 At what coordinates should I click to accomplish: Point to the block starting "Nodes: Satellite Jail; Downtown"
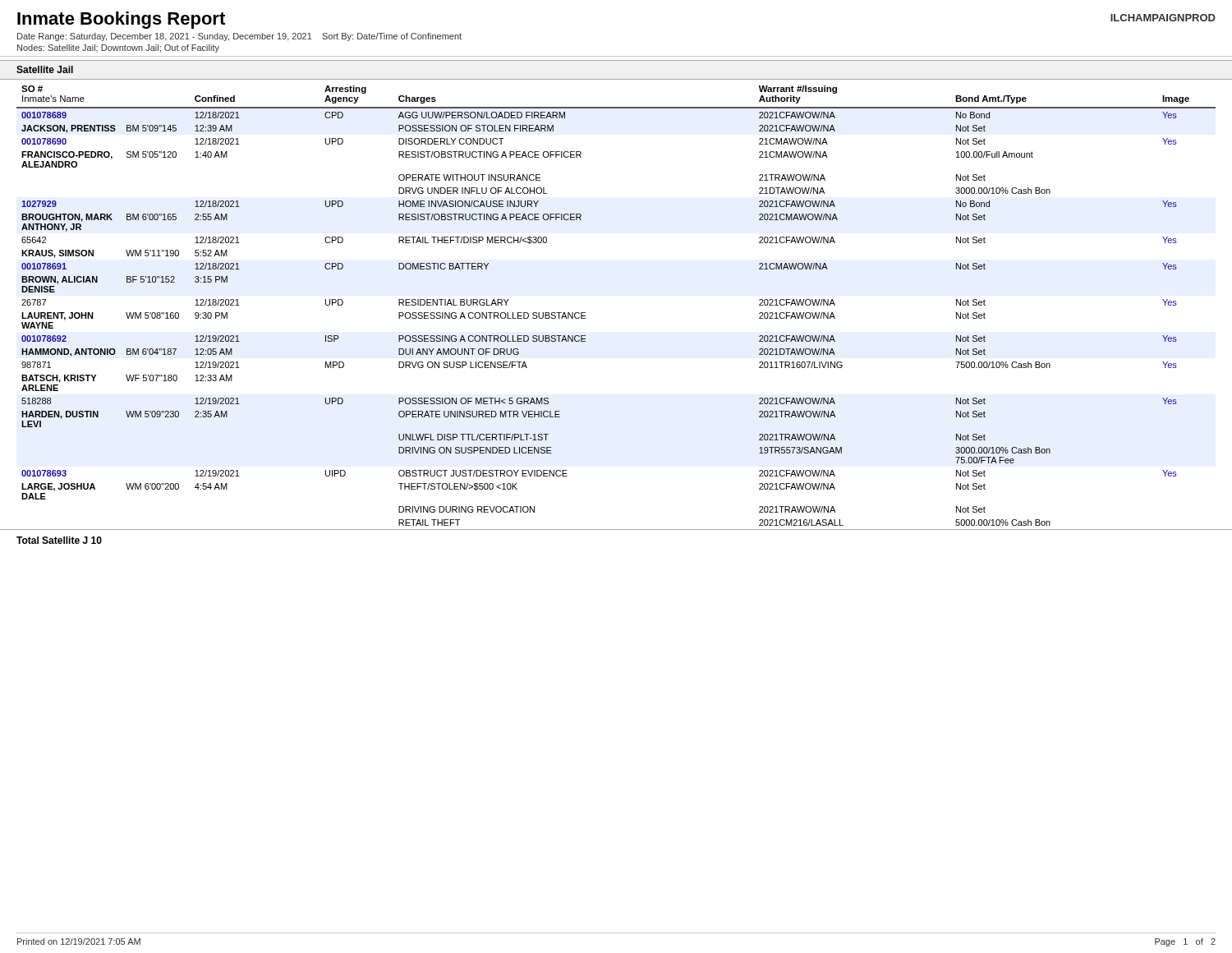tap(118, 48)
